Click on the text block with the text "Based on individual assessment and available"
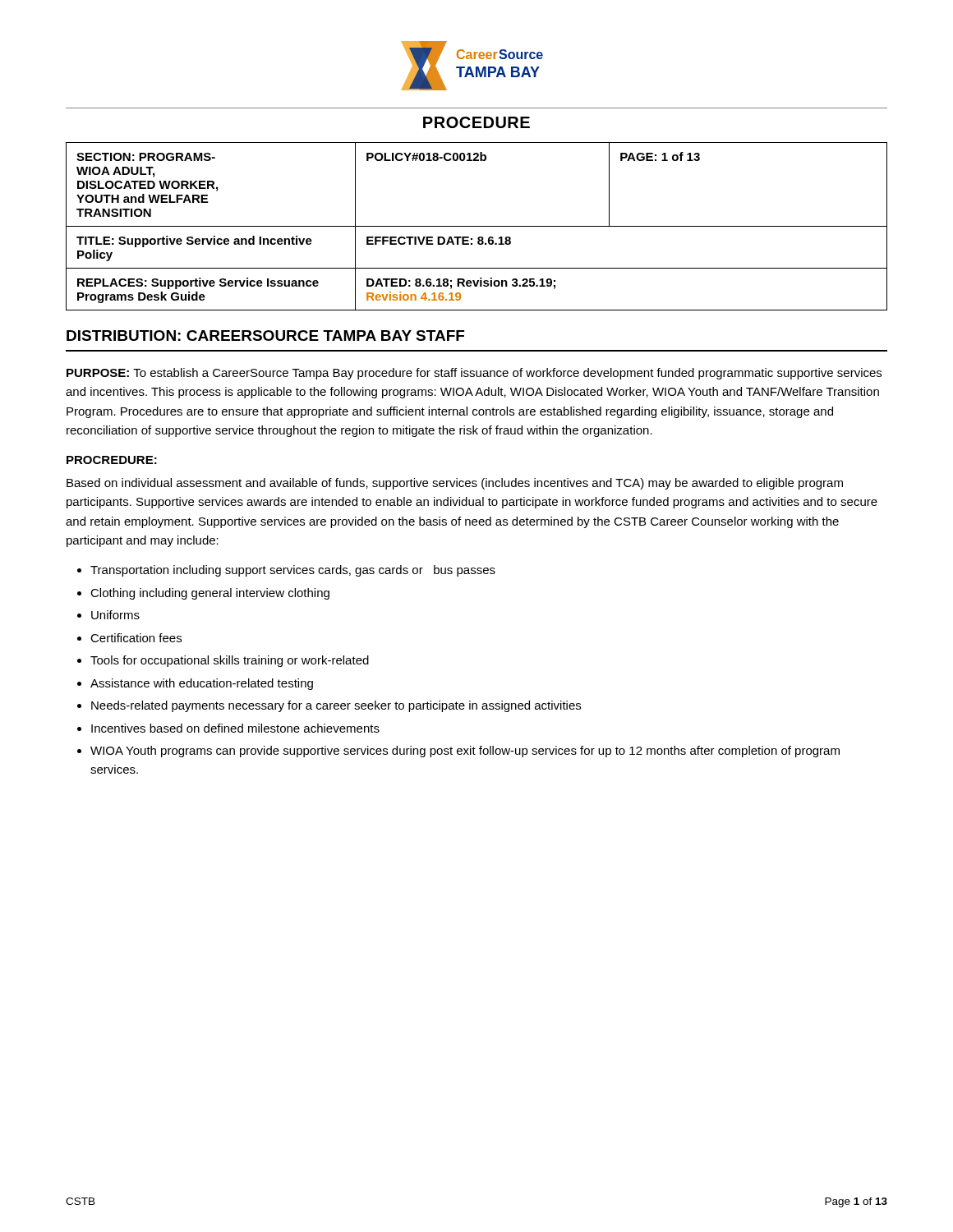The image size is (953, 1232). pyautogui.click(x=472, y=511)
